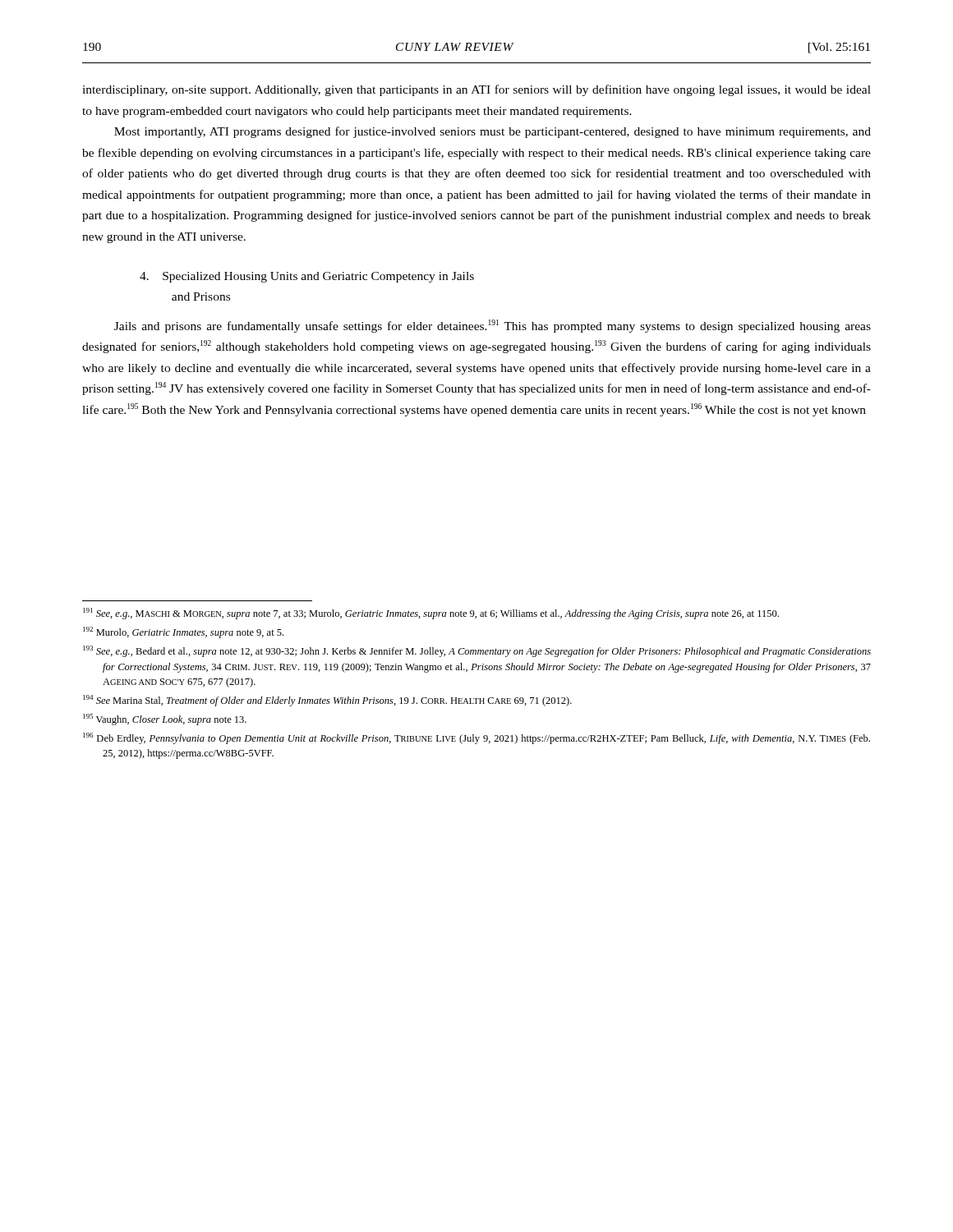Find the region starting "191 See, e.g., MASCHI & MORGEN, supra"

tap(431, 613)
